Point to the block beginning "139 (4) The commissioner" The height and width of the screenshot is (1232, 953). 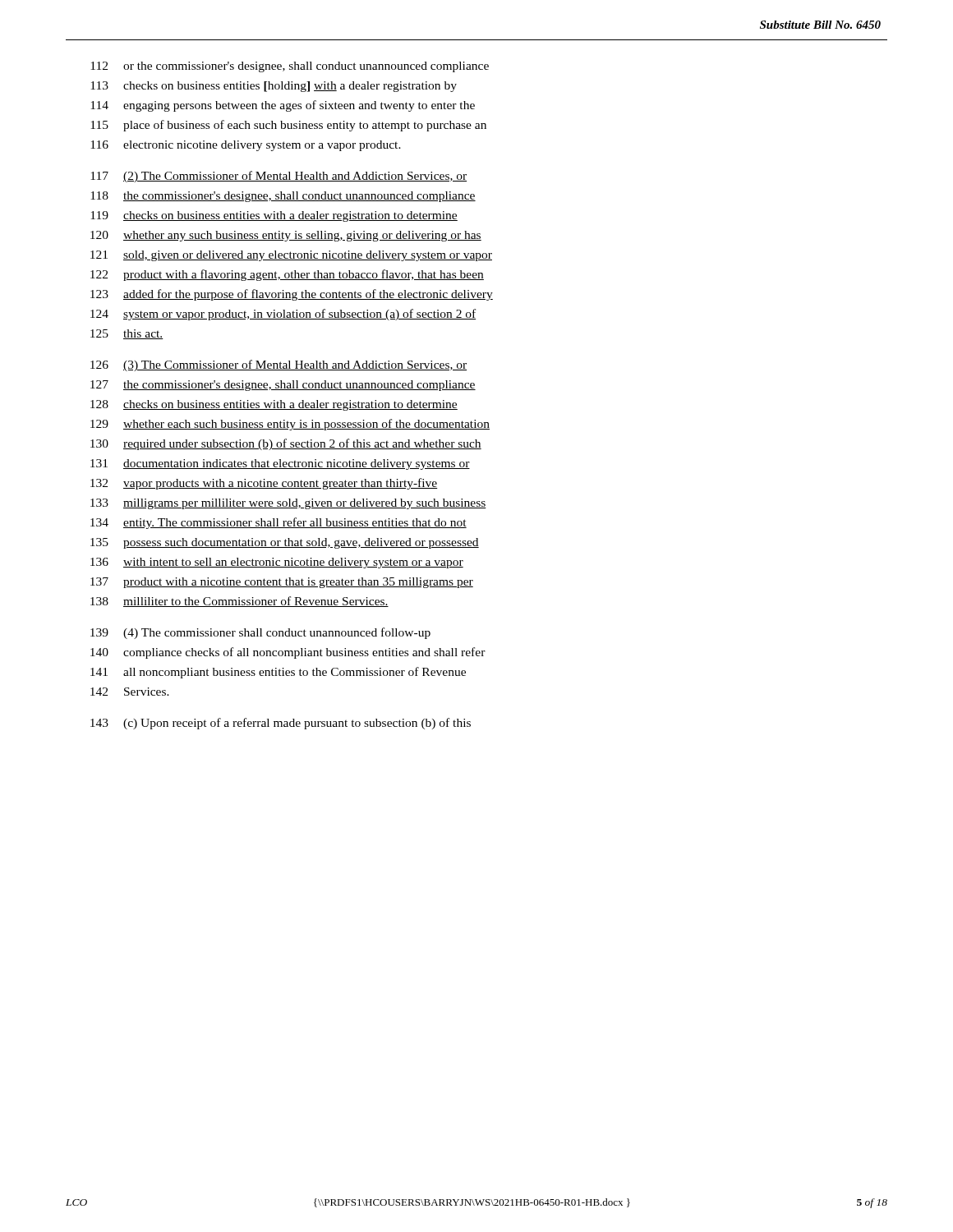(476, 662)
